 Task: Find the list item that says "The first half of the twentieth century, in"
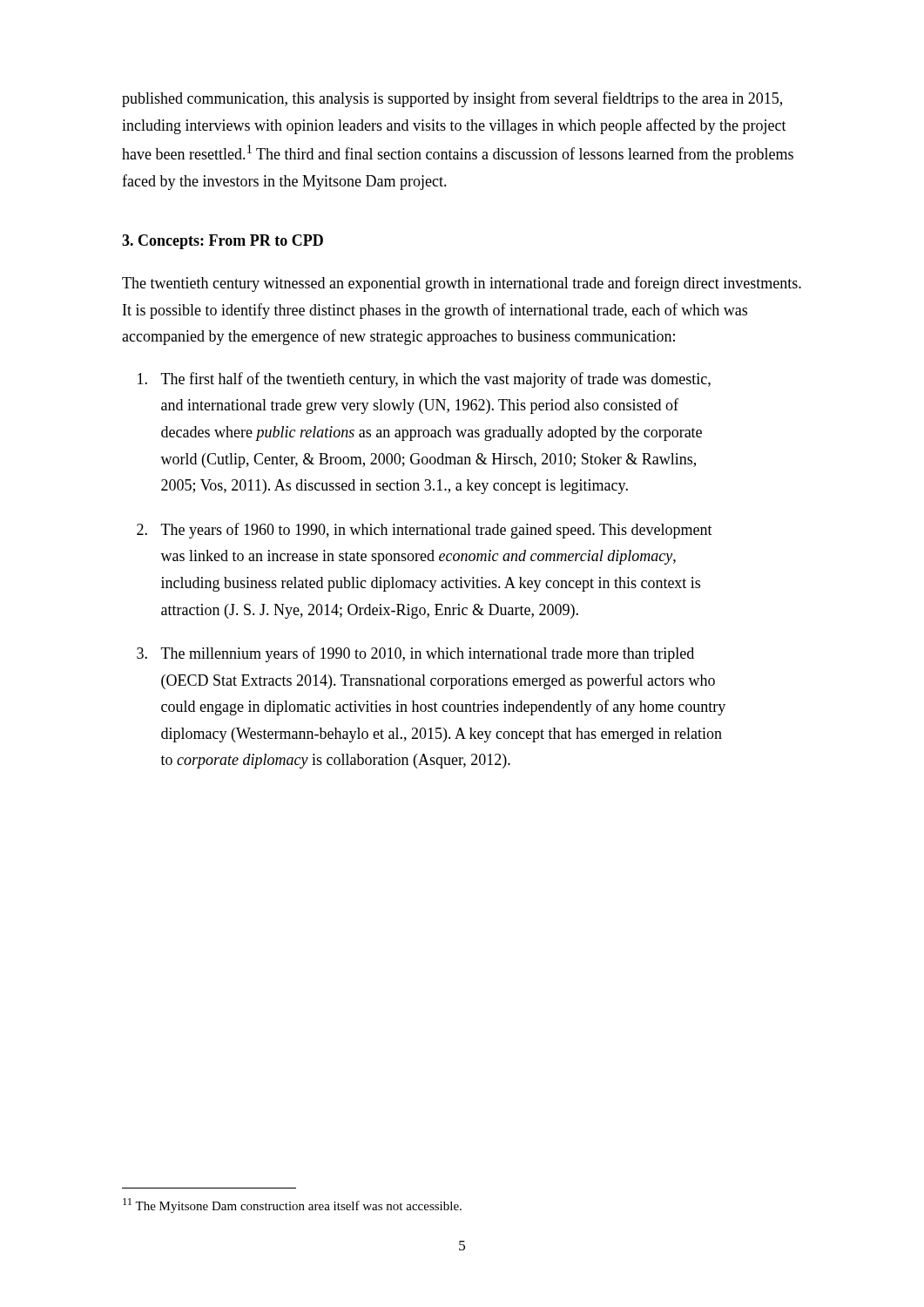tap(462, 441)
